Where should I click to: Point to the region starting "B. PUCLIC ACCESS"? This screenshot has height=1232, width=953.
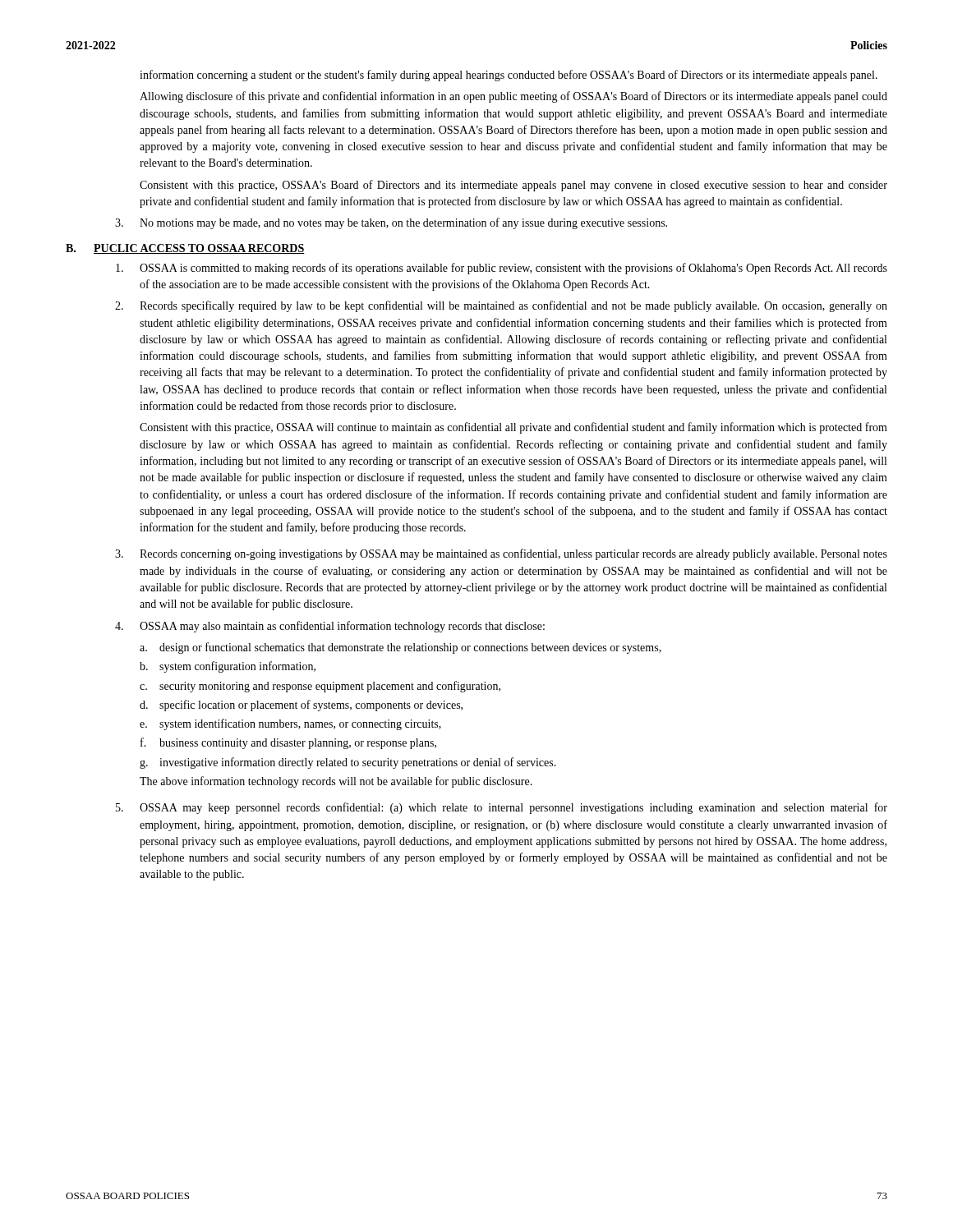[x=185, y=249]
